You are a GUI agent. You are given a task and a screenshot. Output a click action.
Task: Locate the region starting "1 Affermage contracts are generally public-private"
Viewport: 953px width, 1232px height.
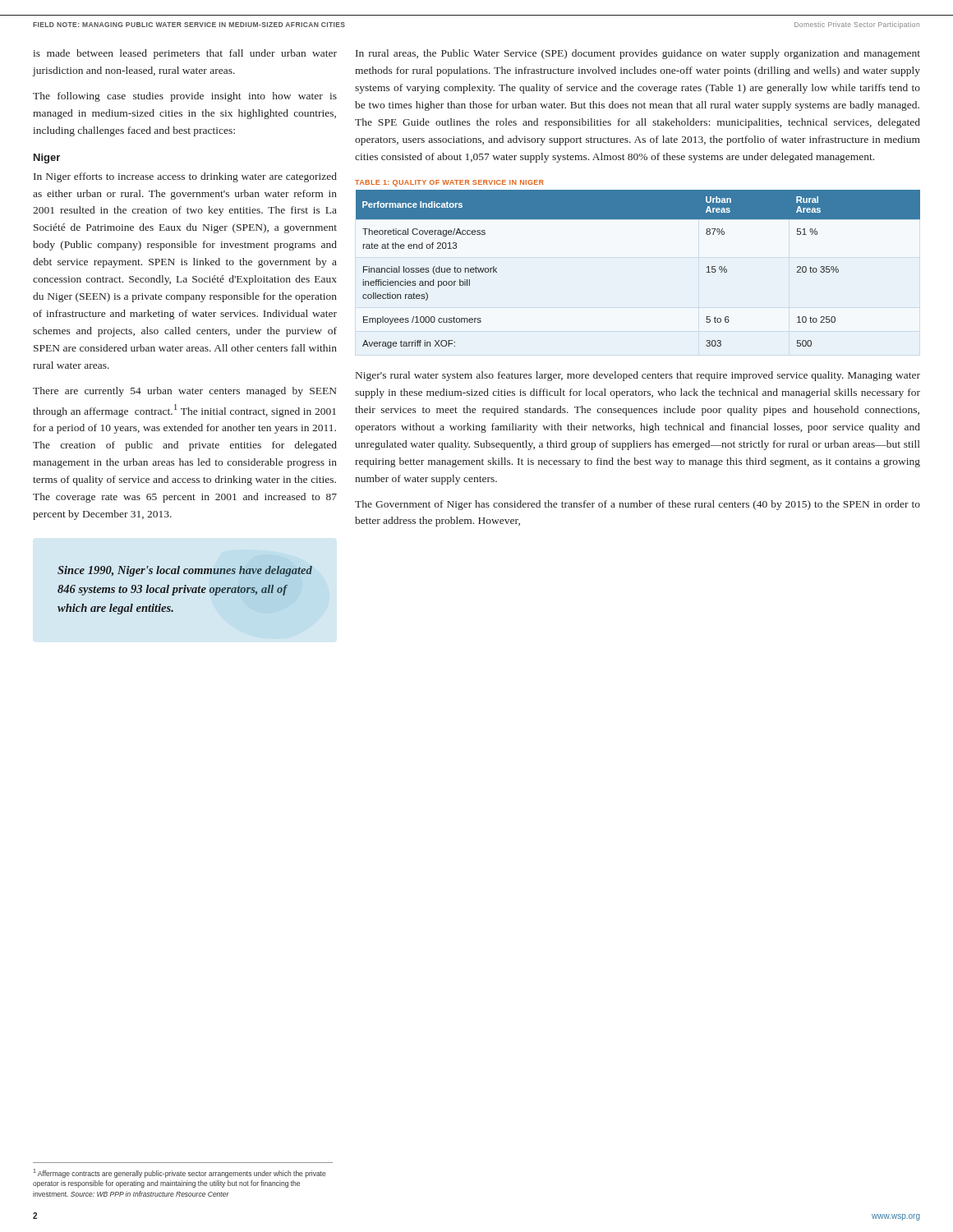[x=179, y=1183]
